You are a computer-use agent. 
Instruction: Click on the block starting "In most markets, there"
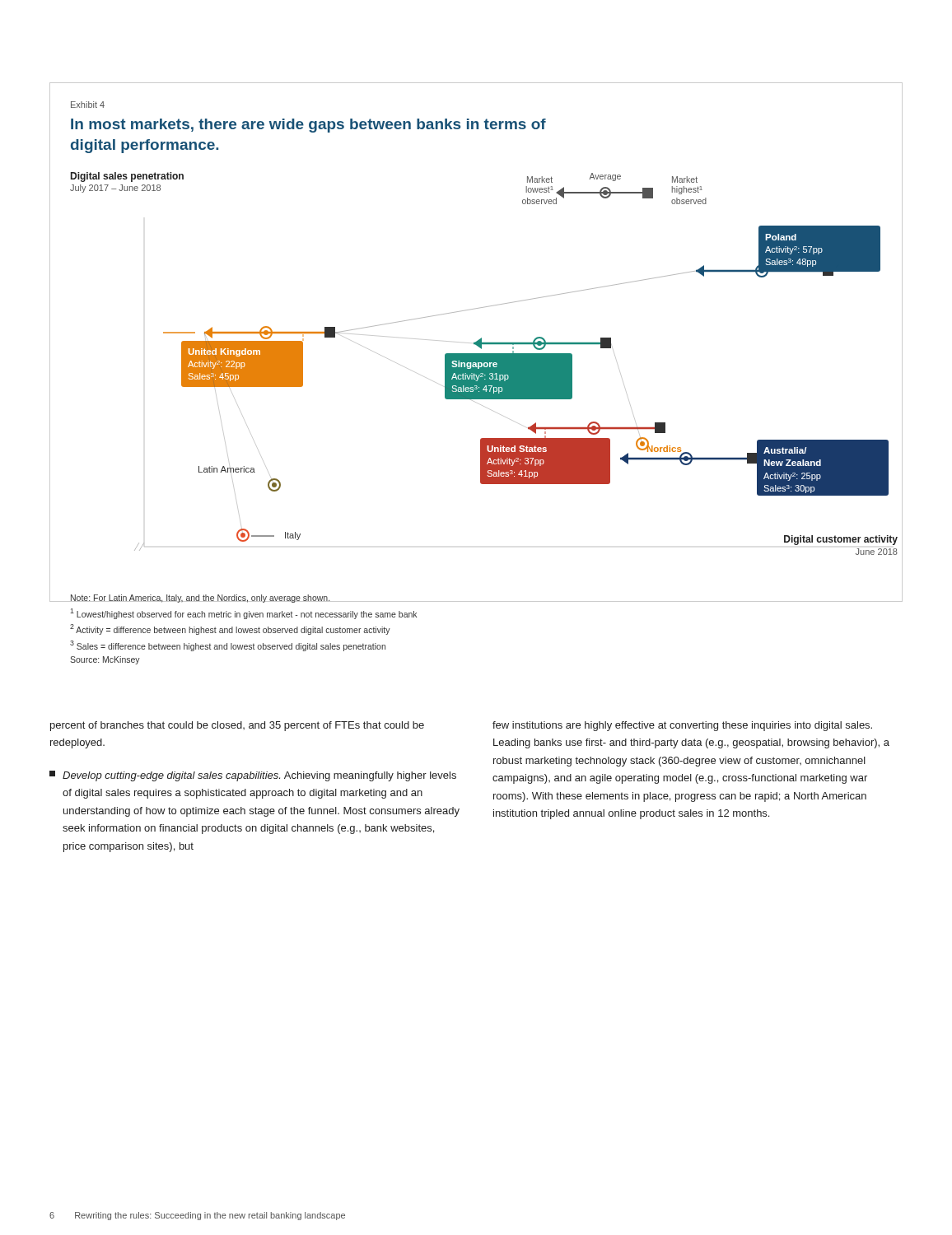[x=308, y=134]
